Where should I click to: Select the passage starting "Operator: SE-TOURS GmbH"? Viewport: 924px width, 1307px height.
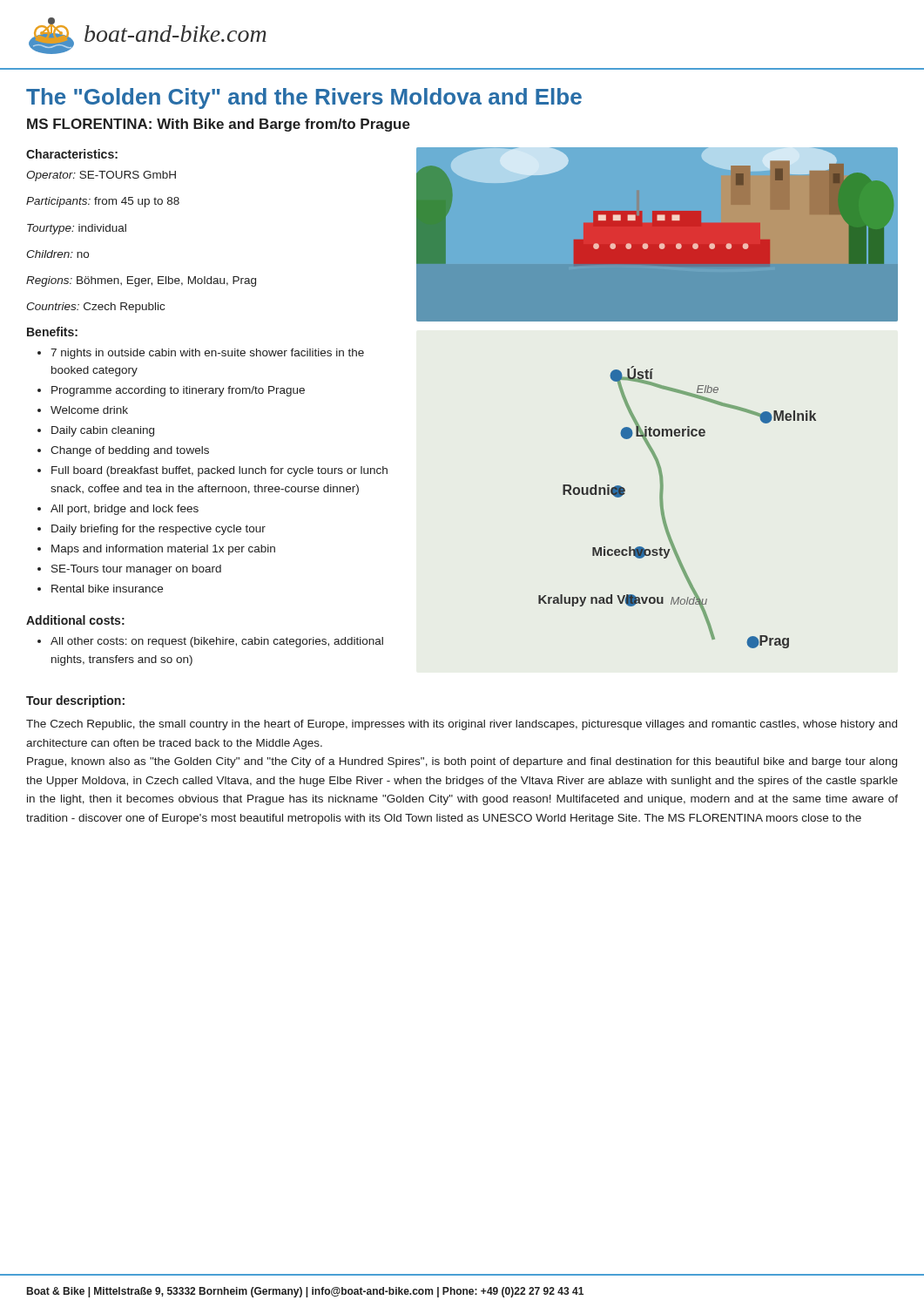tap(102, 175)
